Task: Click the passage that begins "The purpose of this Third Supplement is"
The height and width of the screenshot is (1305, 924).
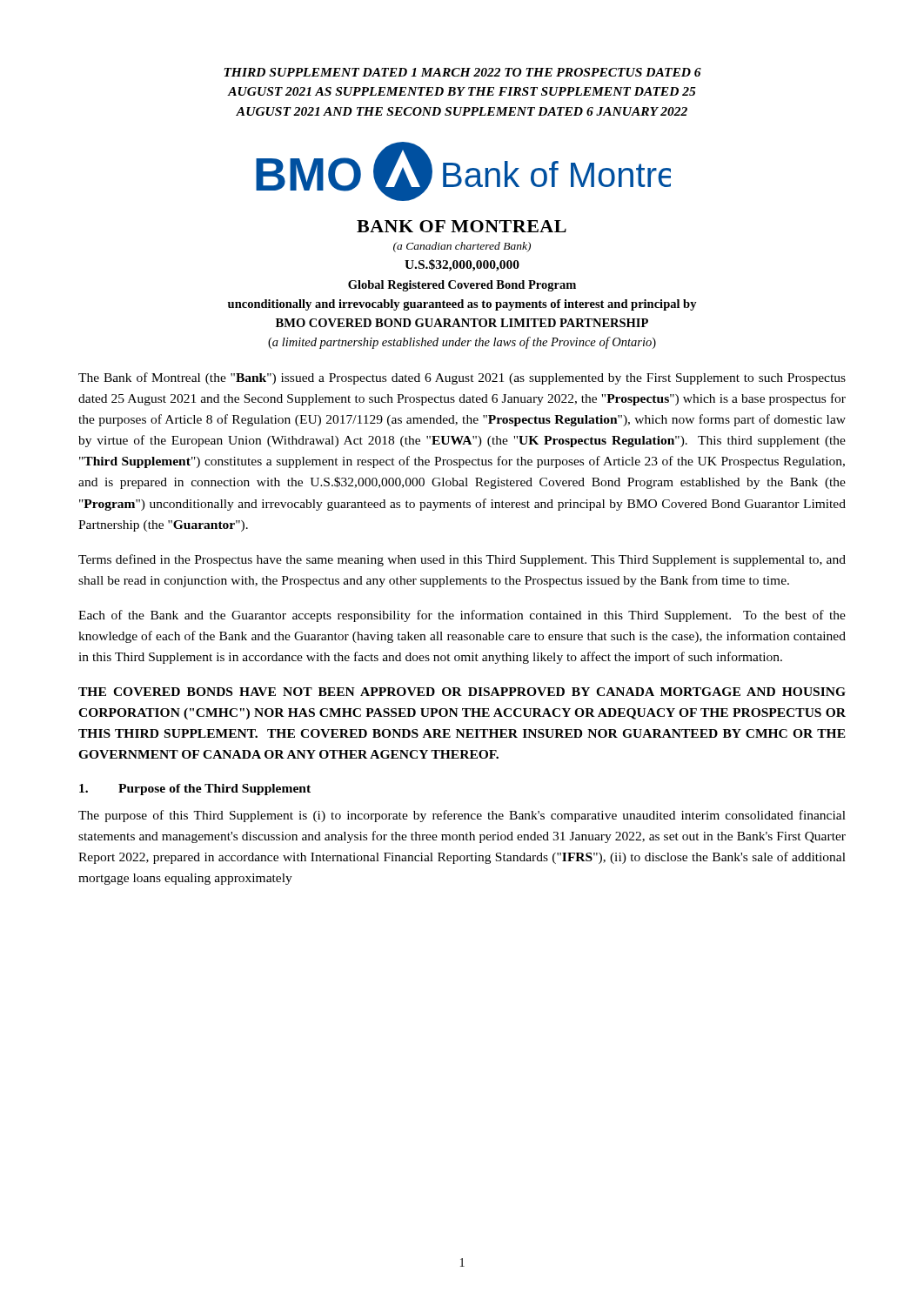Action: 462,846
